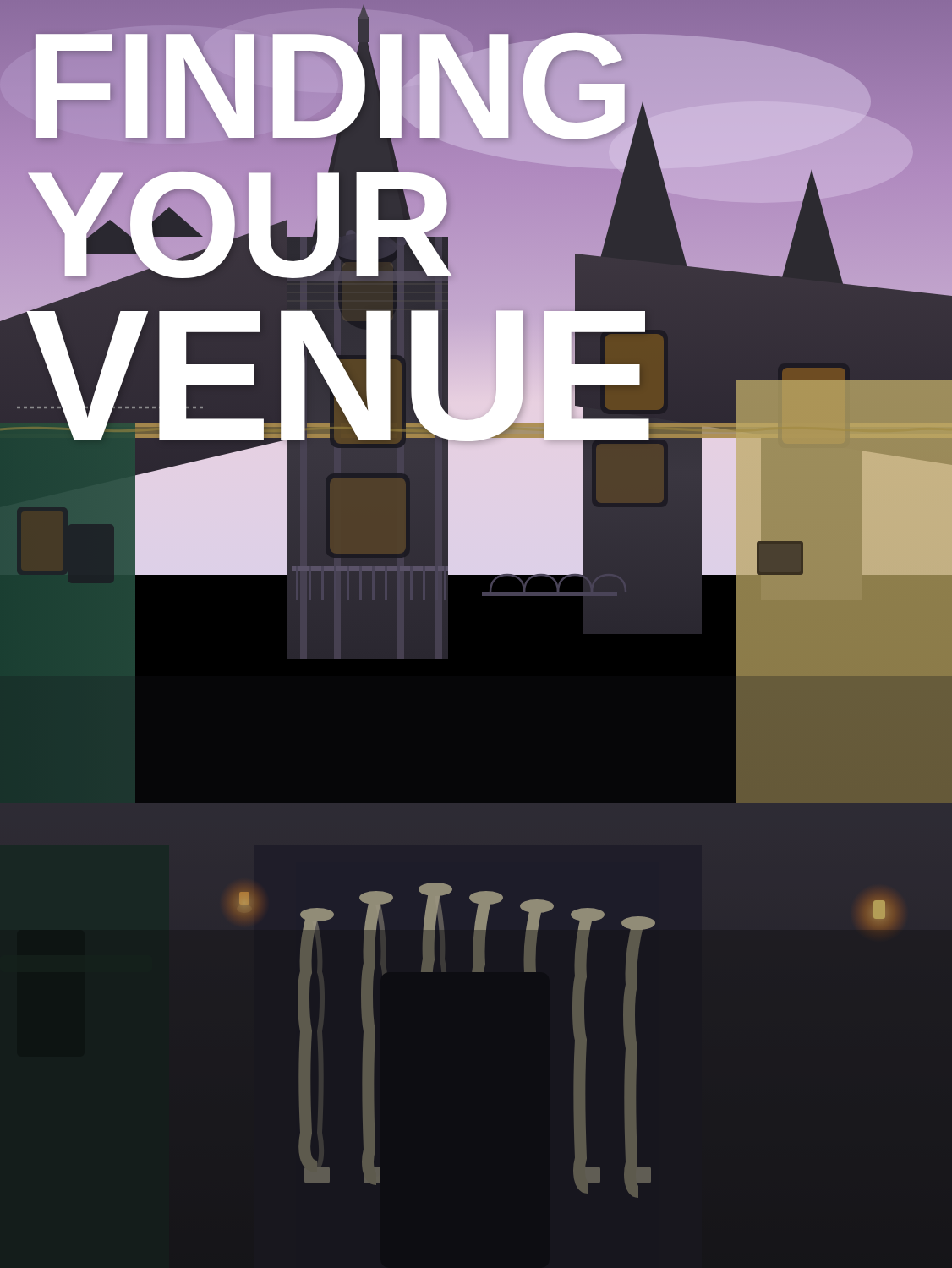Locate the title with the text "FINDING YOUR VENUE"
952x1268 pixels.
(476, 229)
